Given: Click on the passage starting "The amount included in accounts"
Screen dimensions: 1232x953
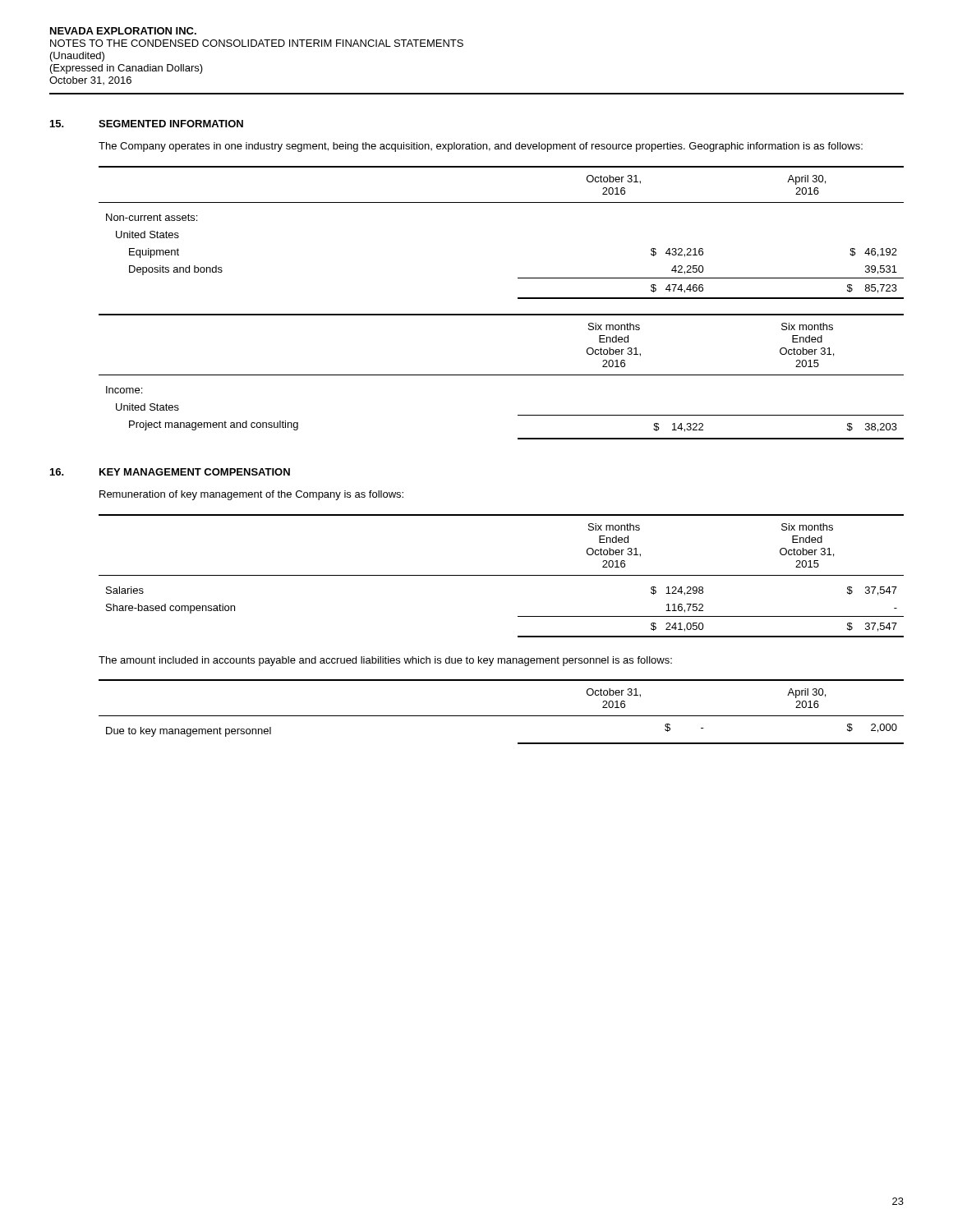Looking at the screenshot, I should coord(386,659).
